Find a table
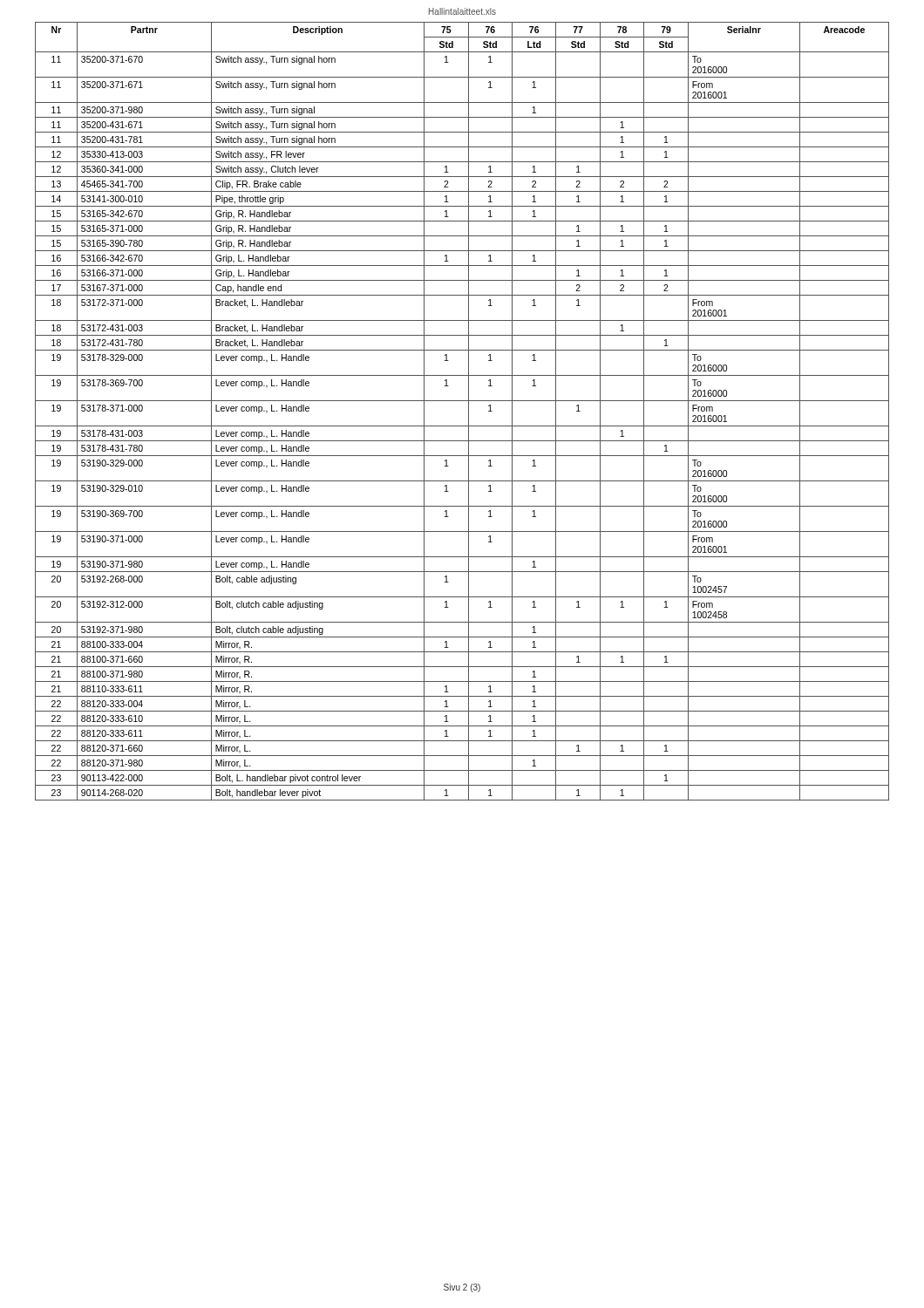This screenshot has height=1308, width=924. tap(462, 411)
